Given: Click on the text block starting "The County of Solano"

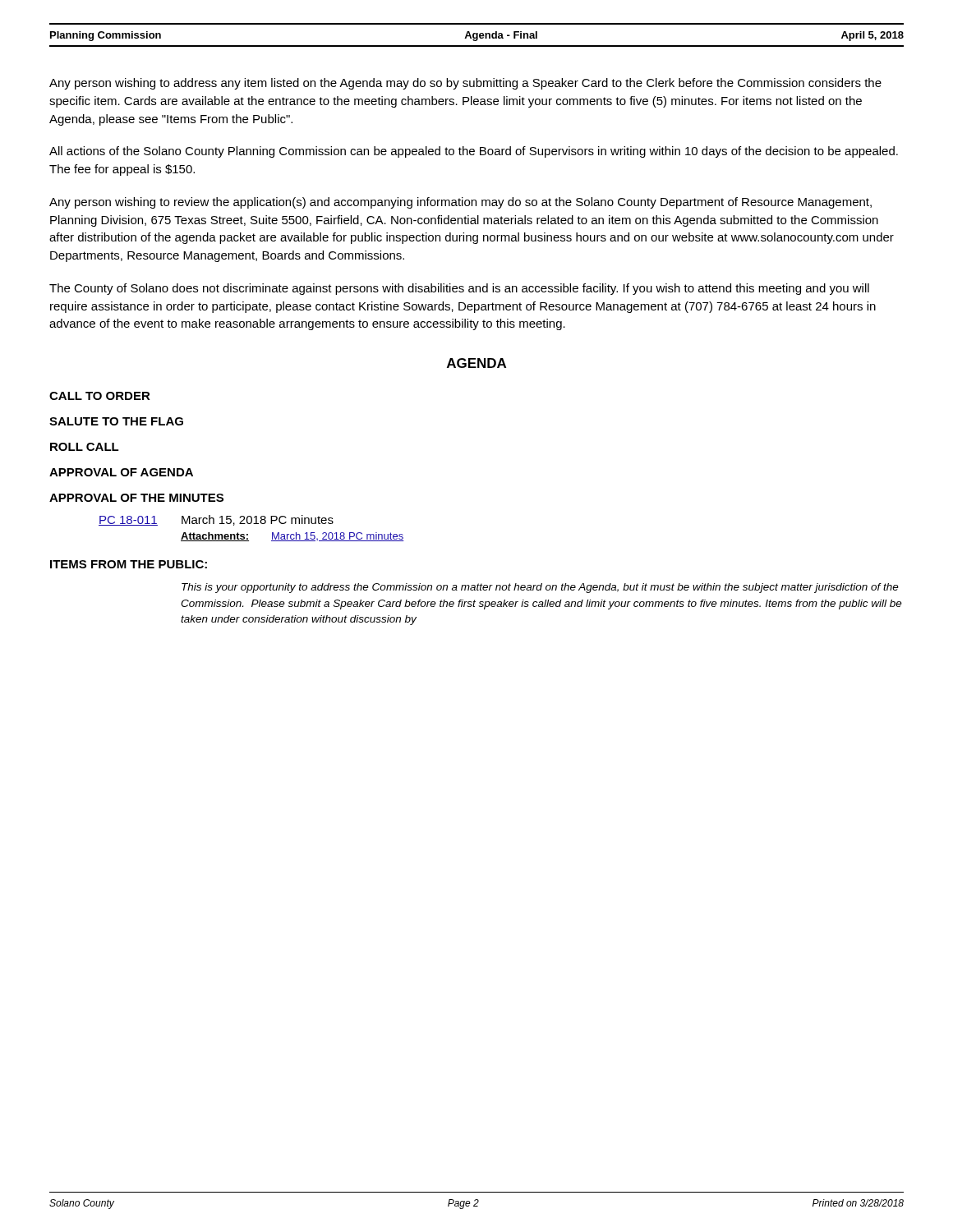Looking at the screenshot, I should pos(463,306).
